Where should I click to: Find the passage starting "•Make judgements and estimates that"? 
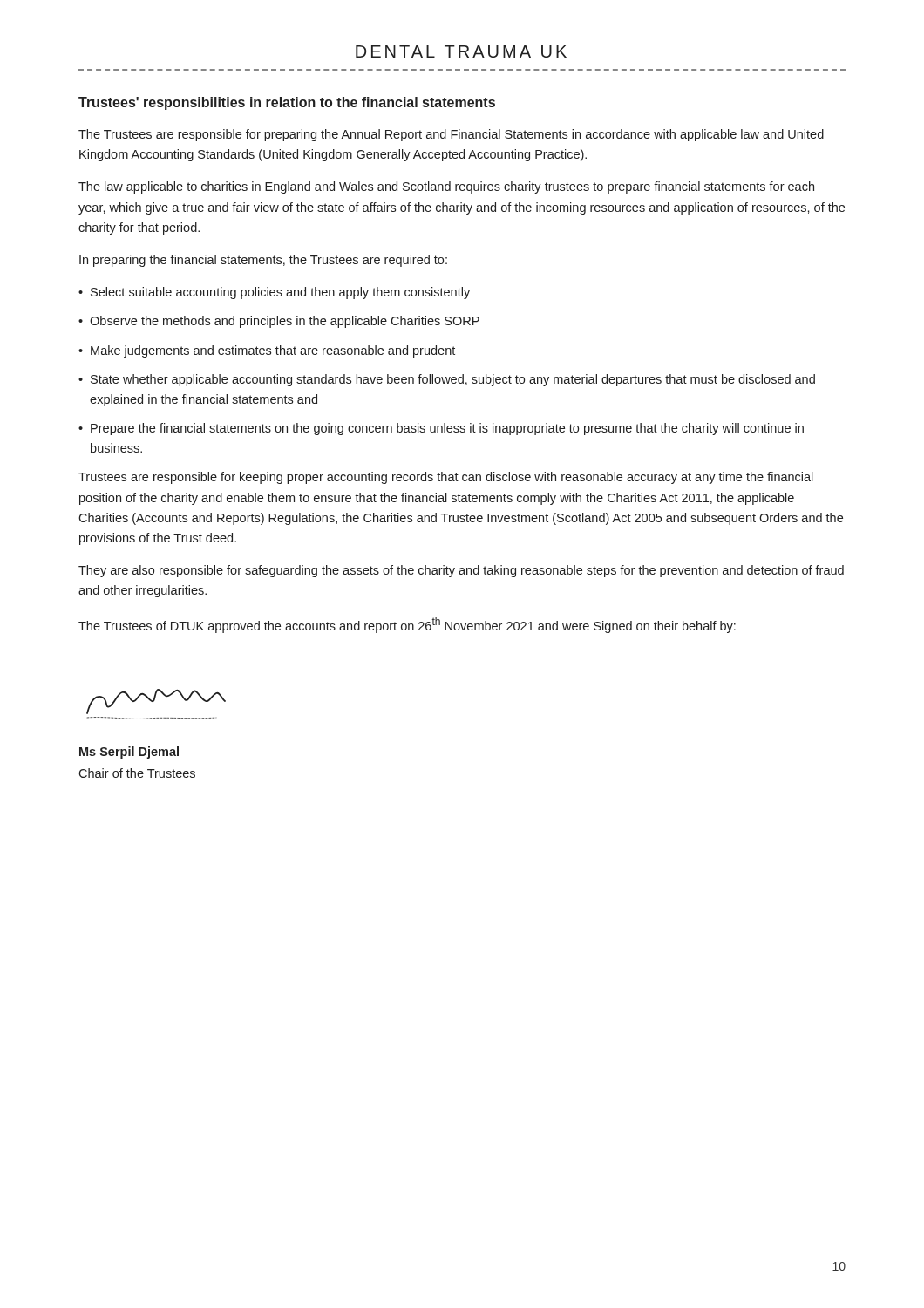[x=462, y=351]
